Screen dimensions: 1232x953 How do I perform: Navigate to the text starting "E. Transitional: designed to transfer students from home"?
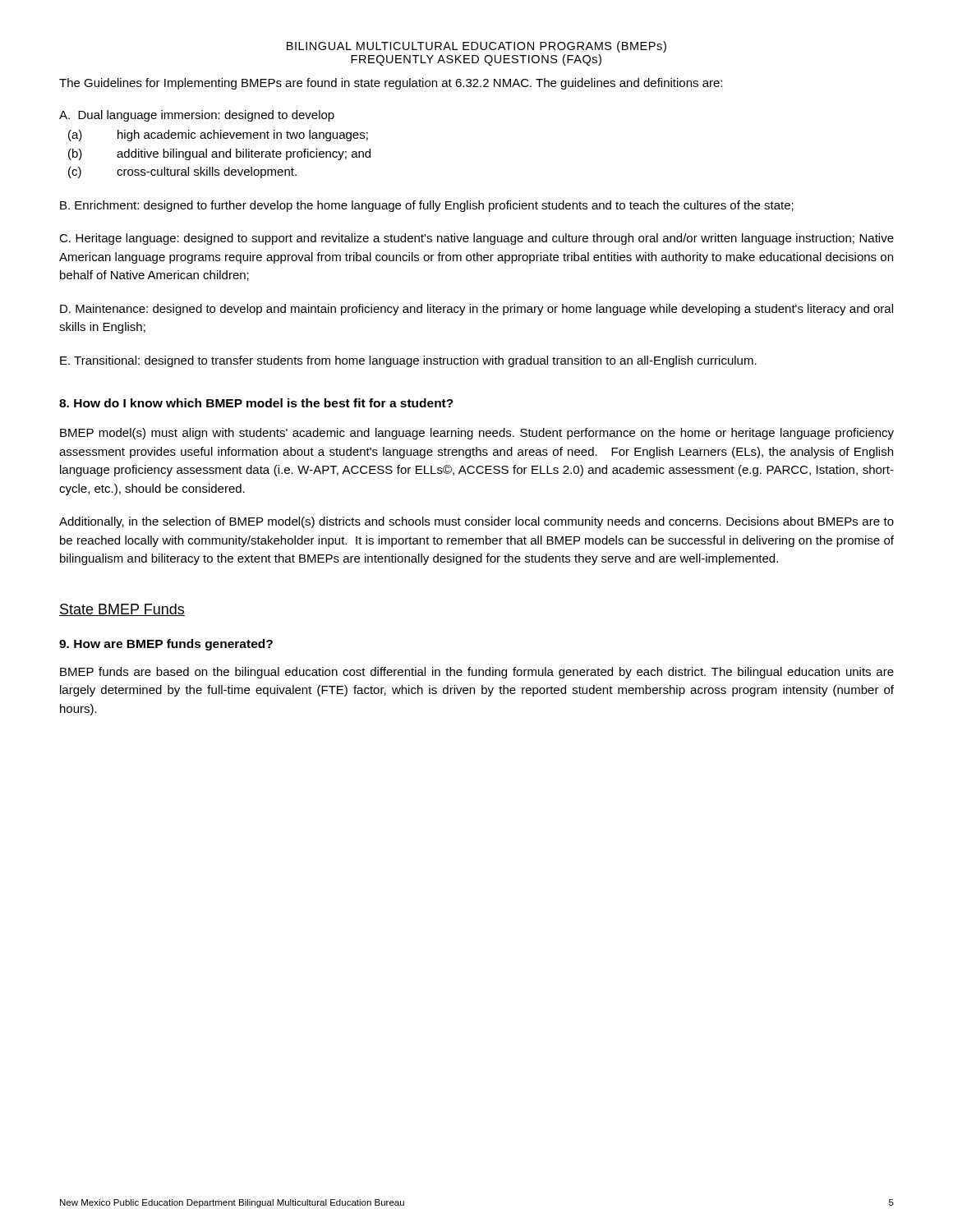click(x=408, y=360)
